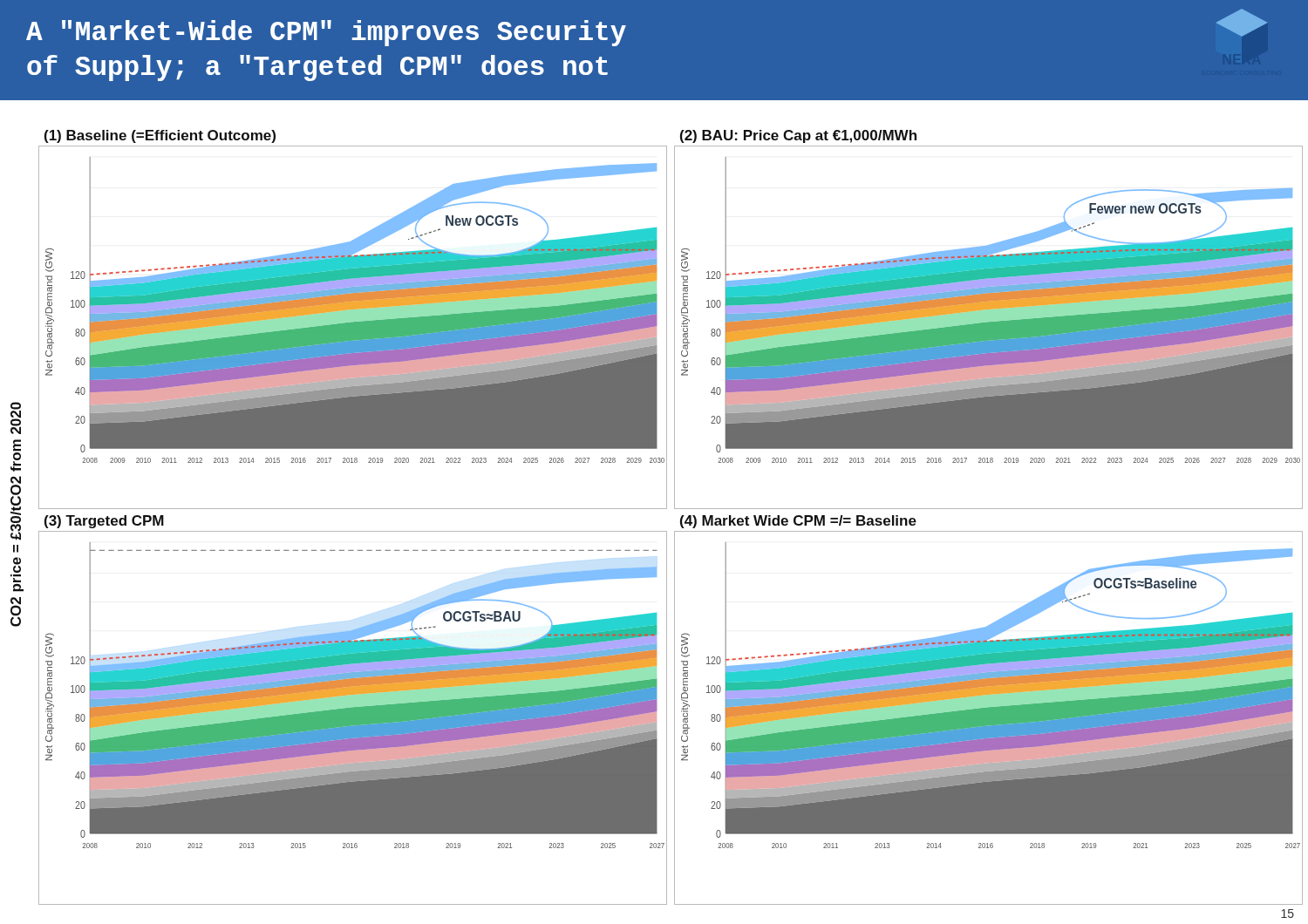This screenshot has height=924, width=1308.
Task: Click on the element starting "CO2 price = £30/tCO2 from"
Action: 17,514
